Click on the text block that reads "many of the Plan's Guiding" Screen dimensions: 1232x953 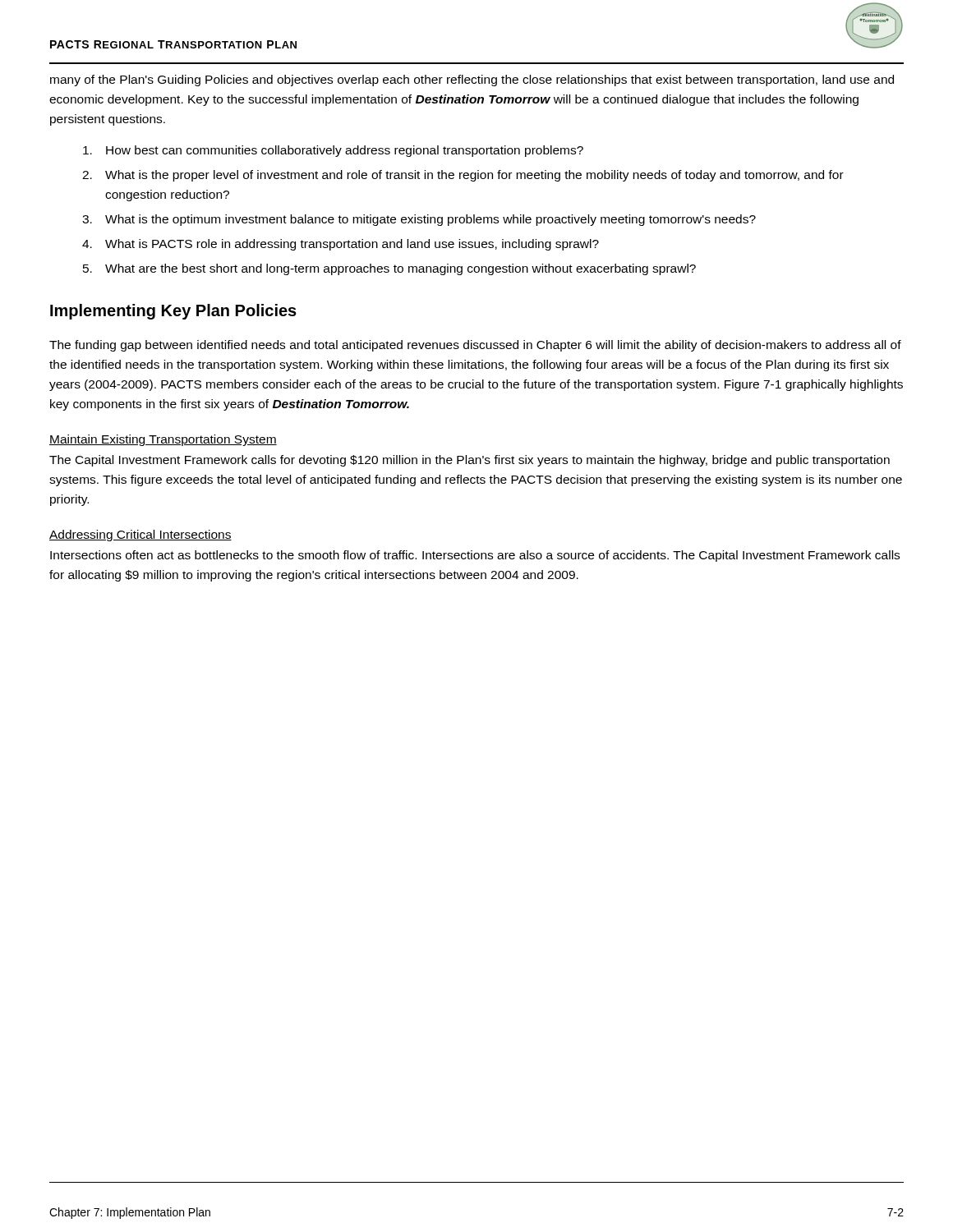pyautogui.click(x=472, y=99)
